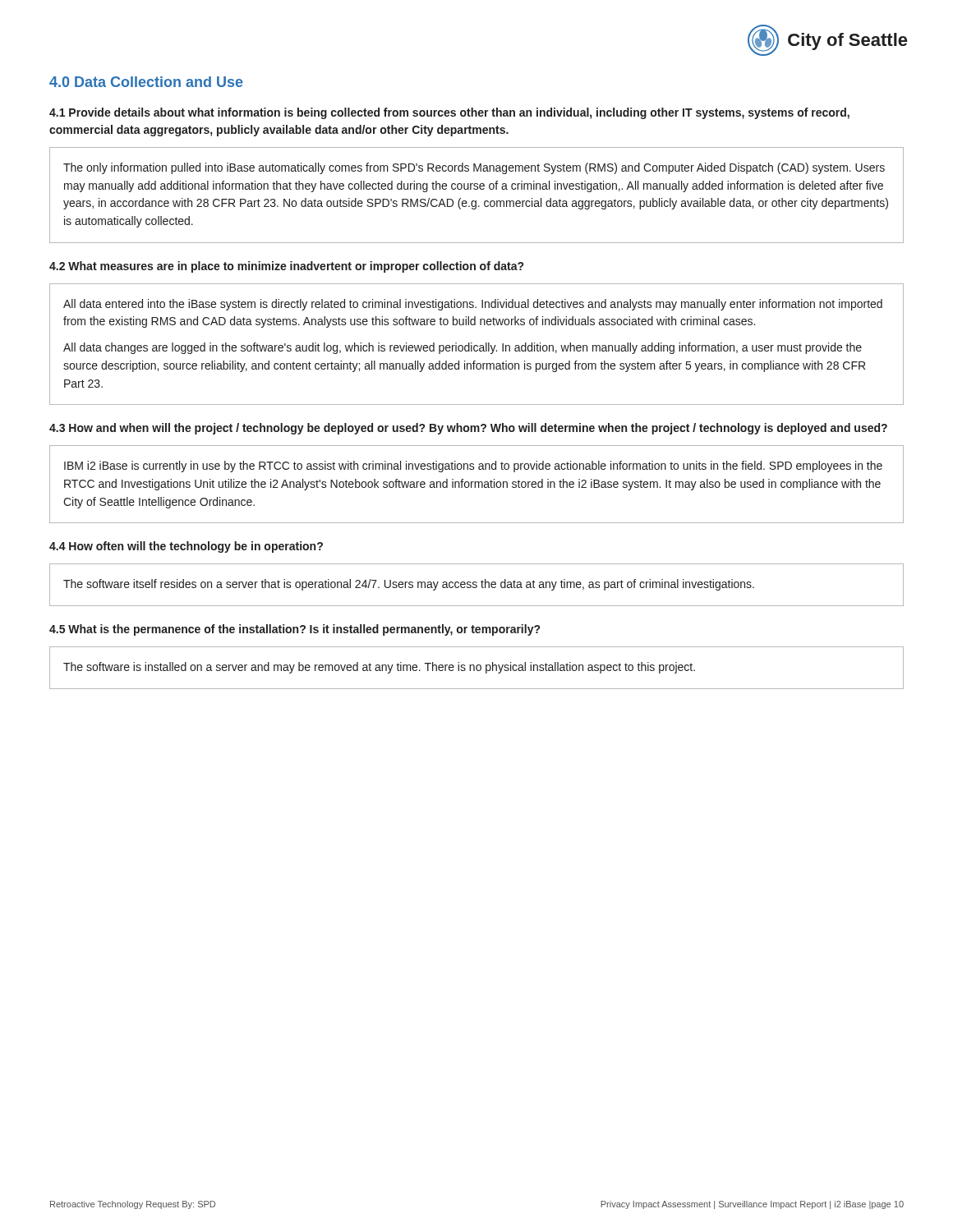Viewport: 953px width, 1232px height.
Task: Locate the block starting "3 How and when will the project /"
Action: pyautogui.click(x=468, y=428)
